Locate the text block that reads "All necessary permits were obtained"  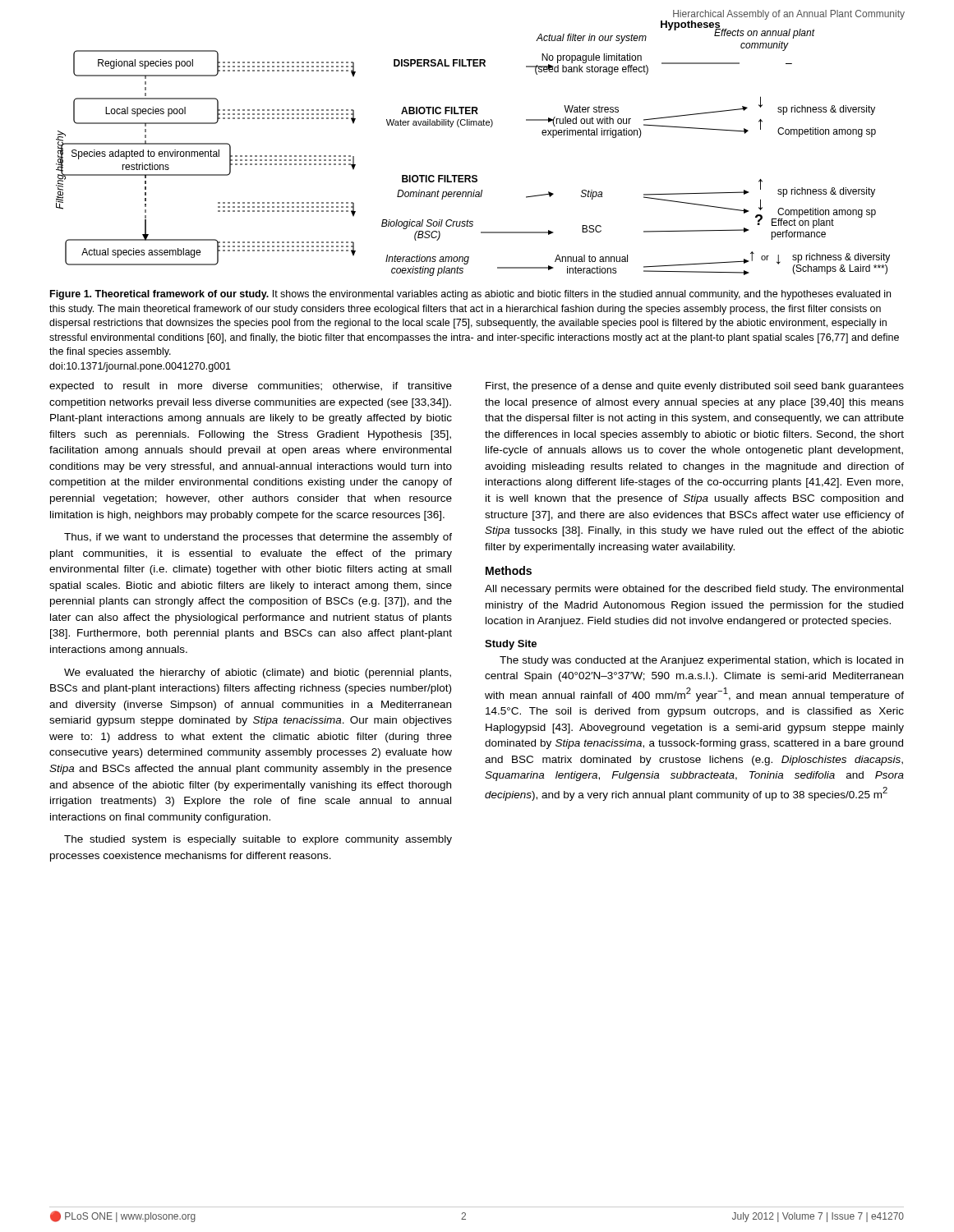tap(694, 605)
